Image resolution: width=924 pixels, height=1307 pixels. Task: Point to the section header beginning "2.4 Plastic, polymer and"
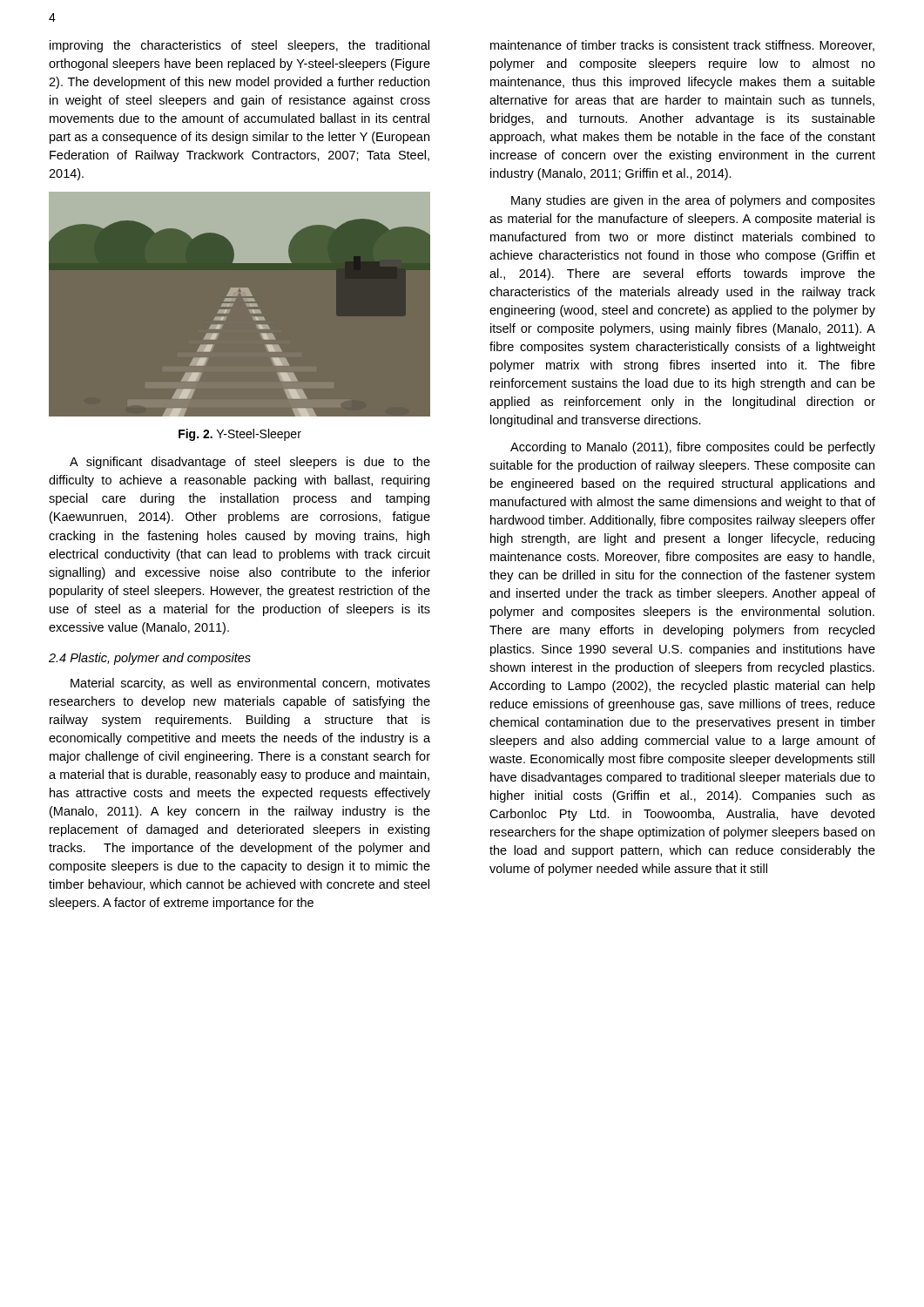tap(150, 657)
